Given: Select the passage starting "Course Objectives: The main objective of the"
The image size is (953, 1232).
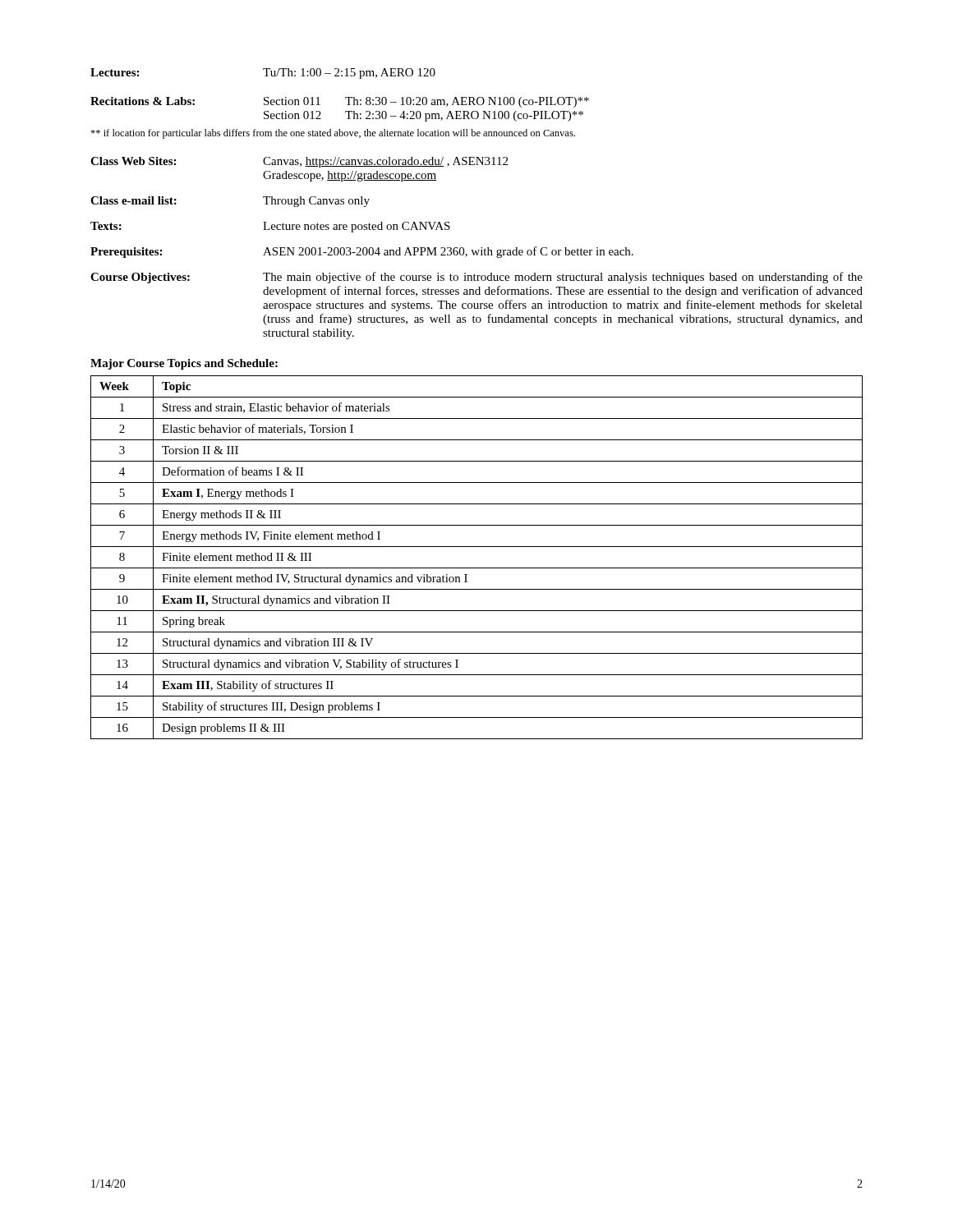Looking at the screenshot, I should pyautogui.click(x=476, y=305).
